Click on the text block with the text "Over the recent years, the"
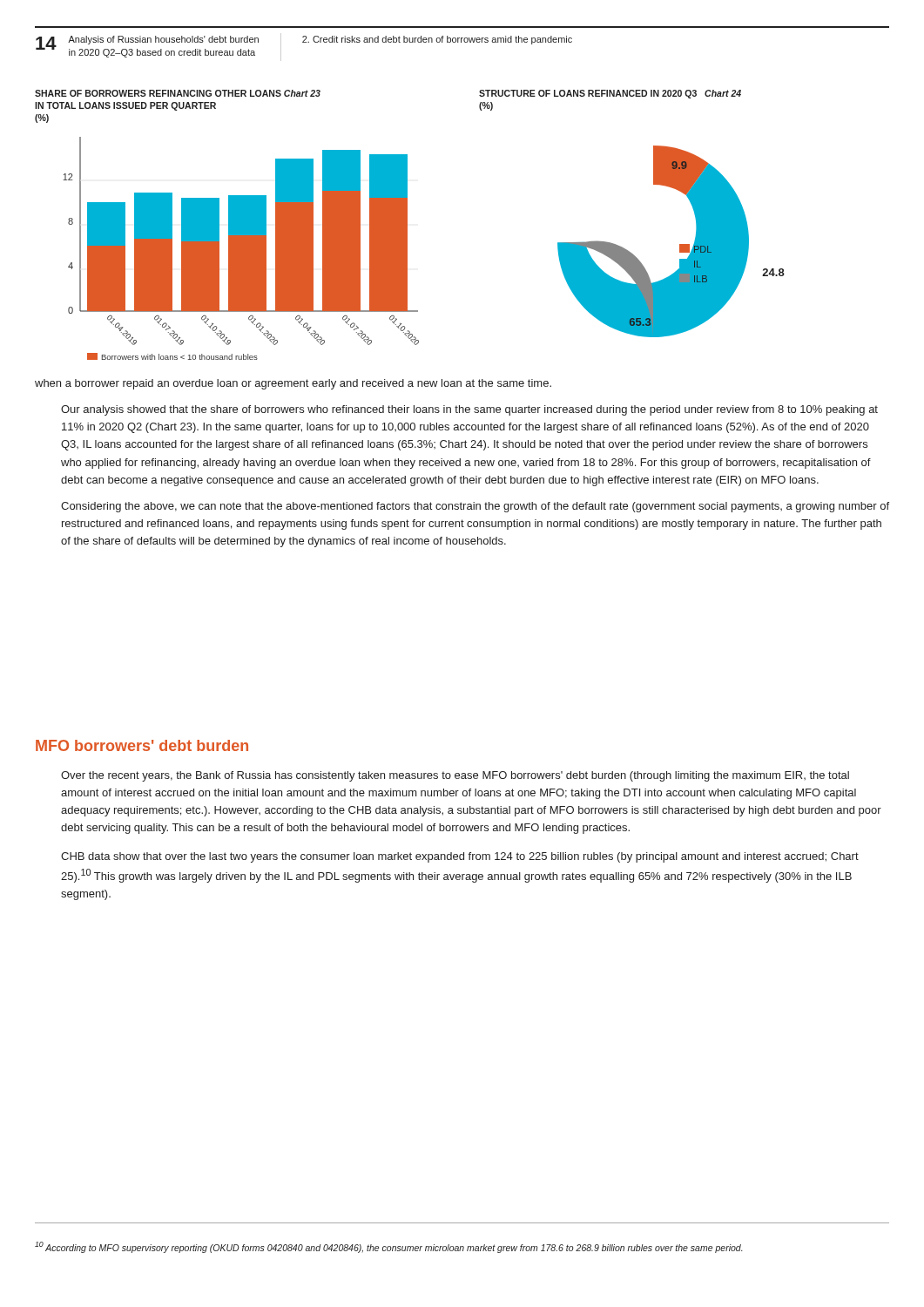Image resolution: width=924 pixels, height=1307 pixels. [475, 835]
